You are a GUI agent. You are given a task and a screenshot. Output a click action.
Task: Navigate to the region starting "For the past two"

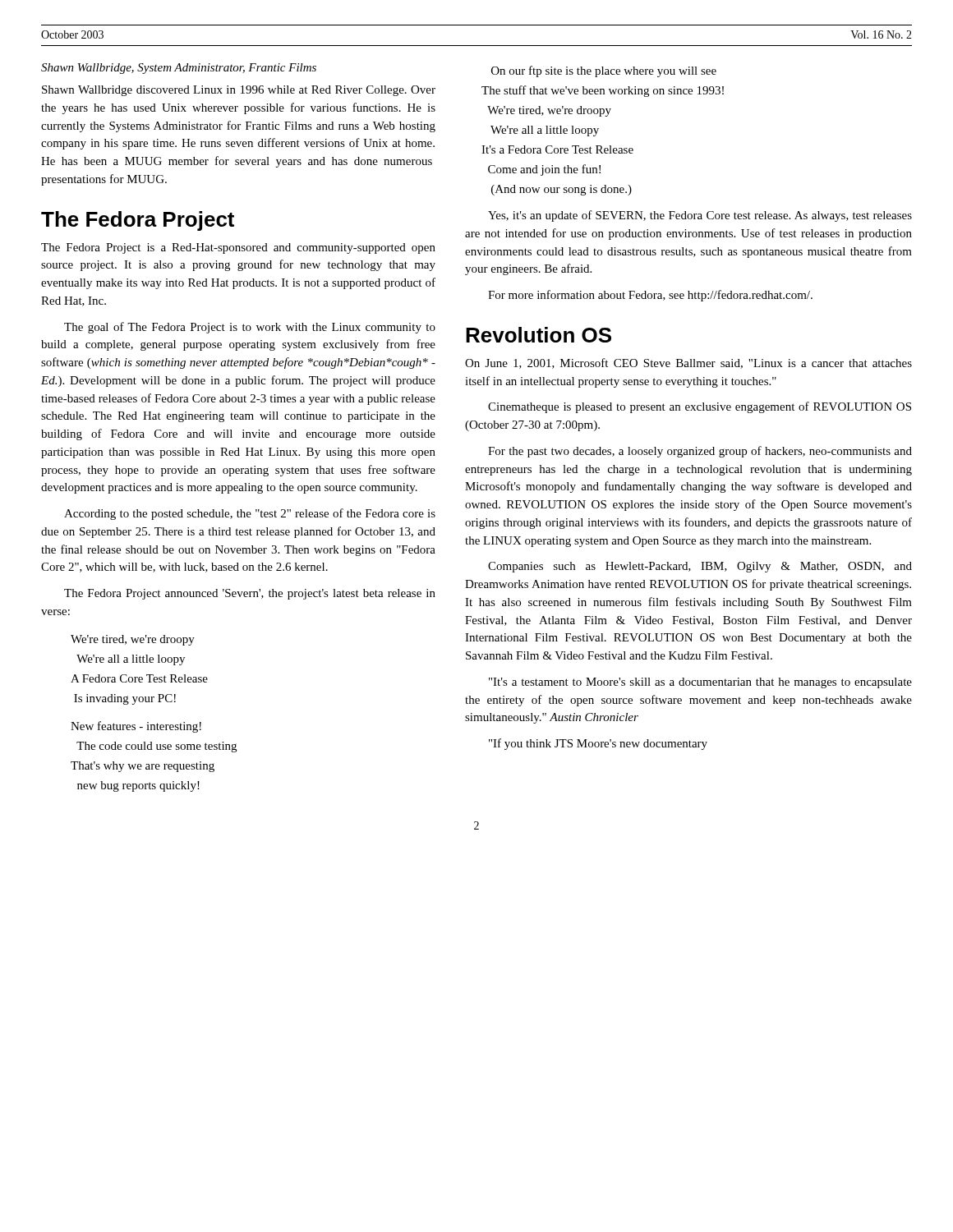[688, 495]
